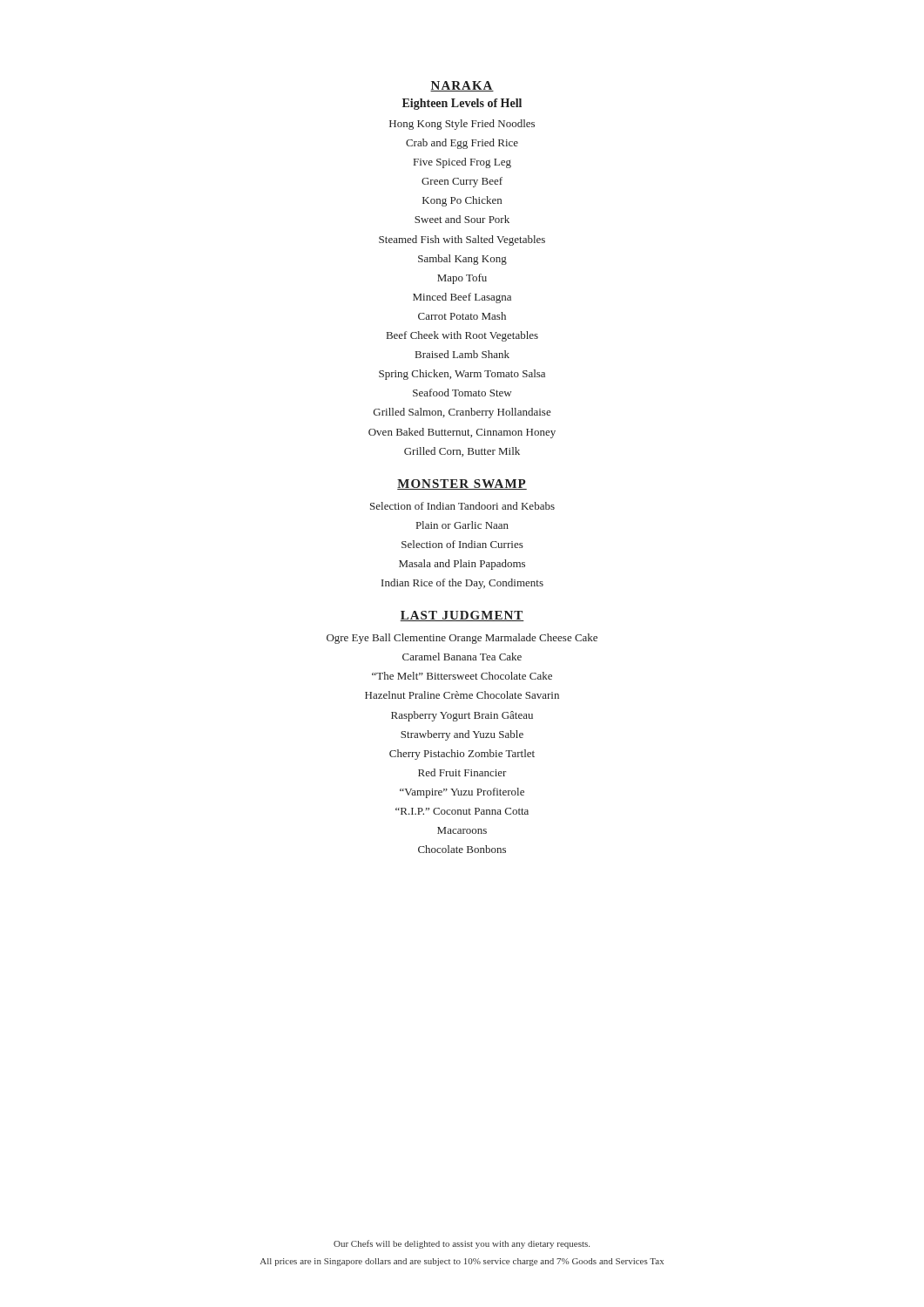Point to the block beginning "Cherry Pistachio Zombie"
Screen dimensions: 1307x924
462,753
